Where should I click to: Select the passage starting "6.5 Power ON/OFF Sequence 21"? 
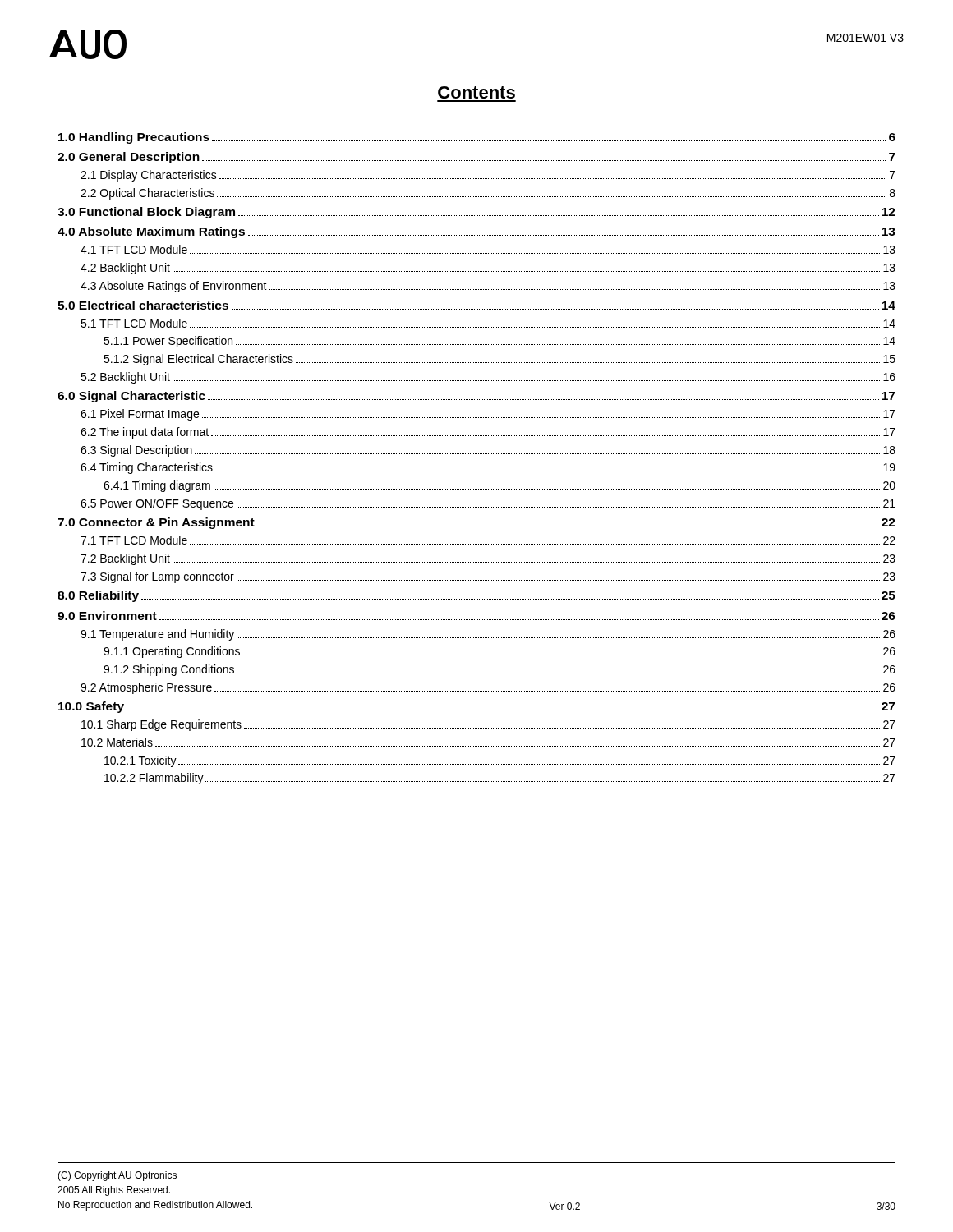click(476, 504)
